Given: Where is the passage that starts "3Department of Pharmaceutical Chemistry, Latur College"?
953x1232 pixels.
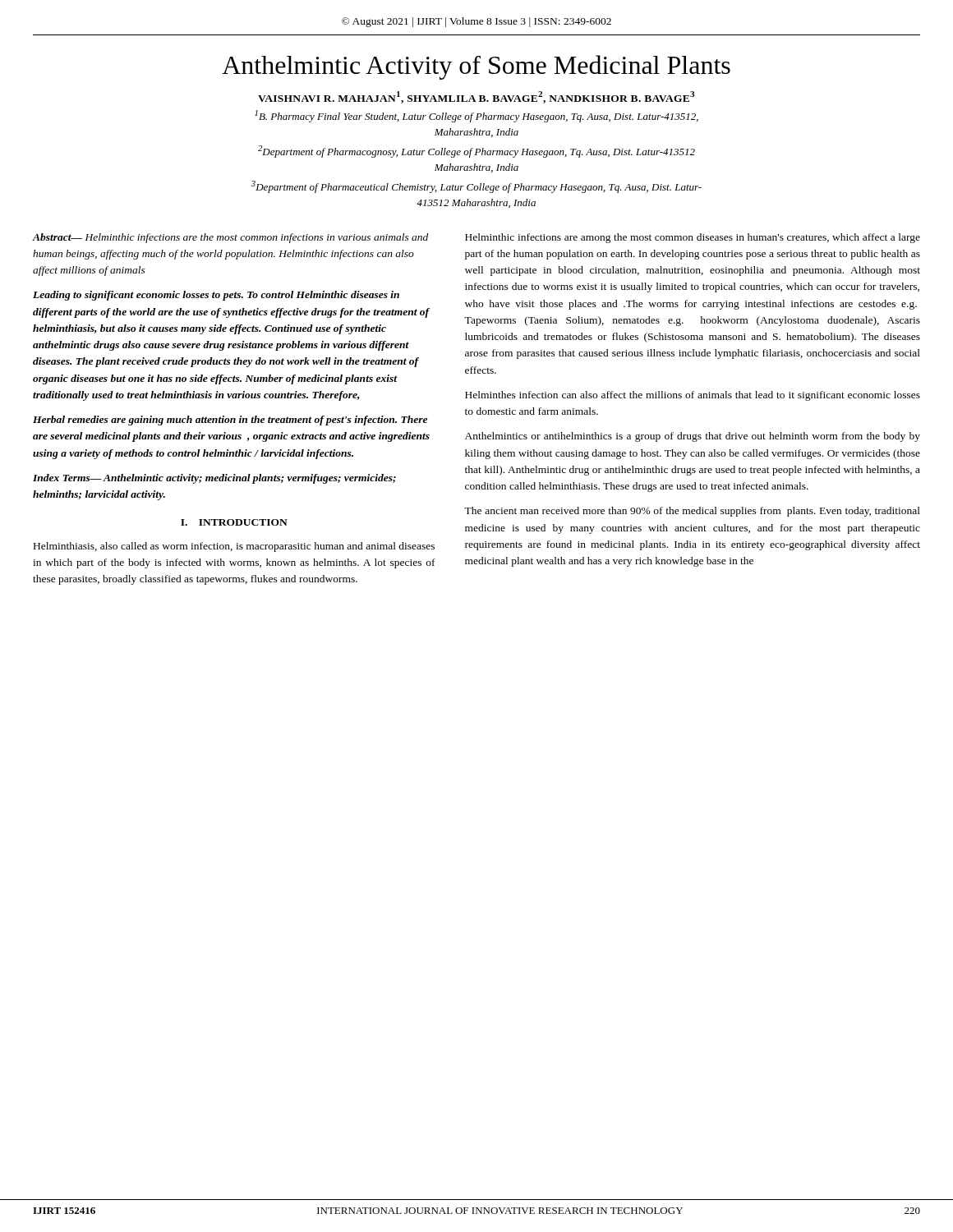Looking at the screenshot, I should pos(476,193).
